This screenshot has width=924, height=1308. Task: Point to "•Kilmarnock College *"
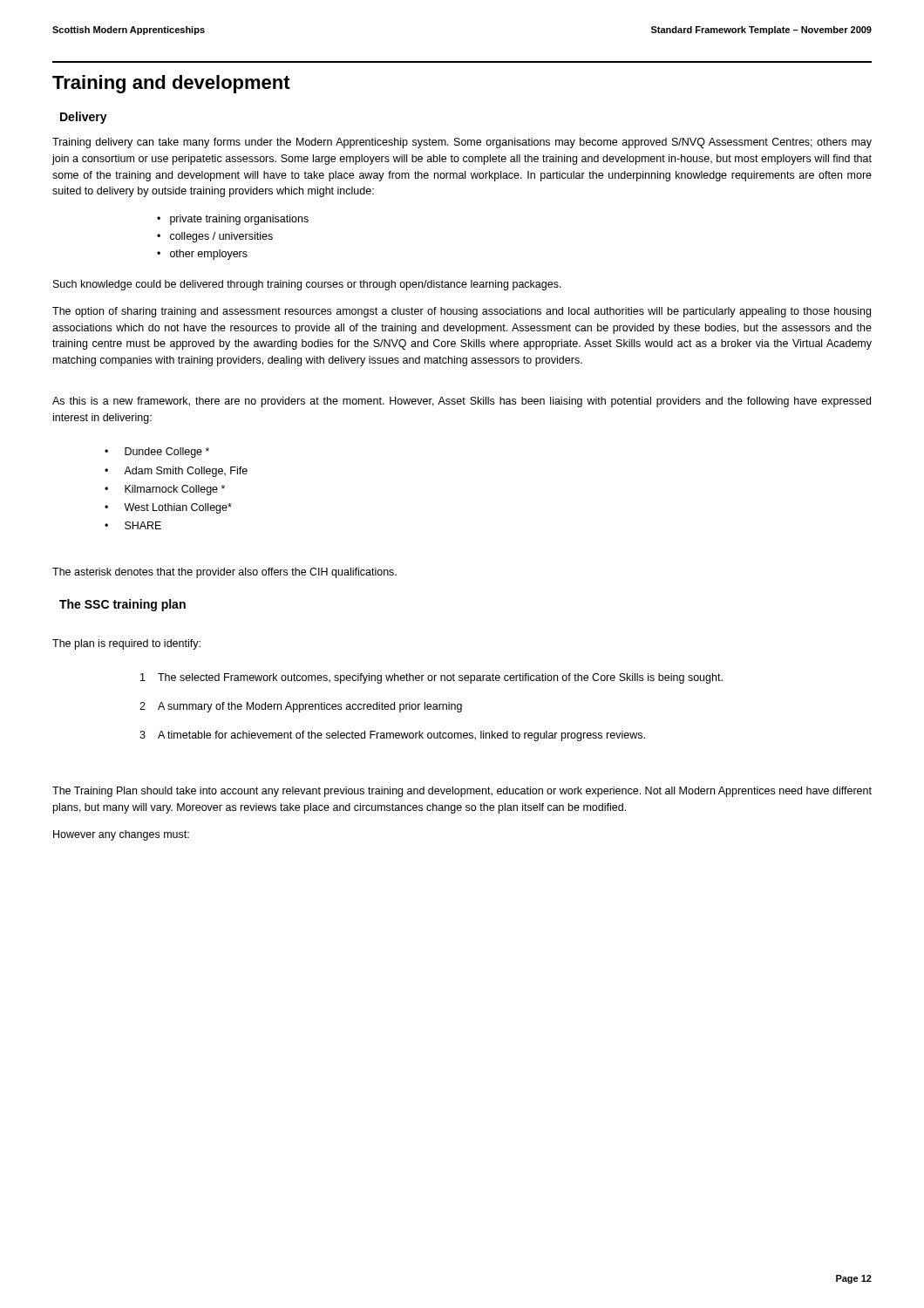coord(165,490)
